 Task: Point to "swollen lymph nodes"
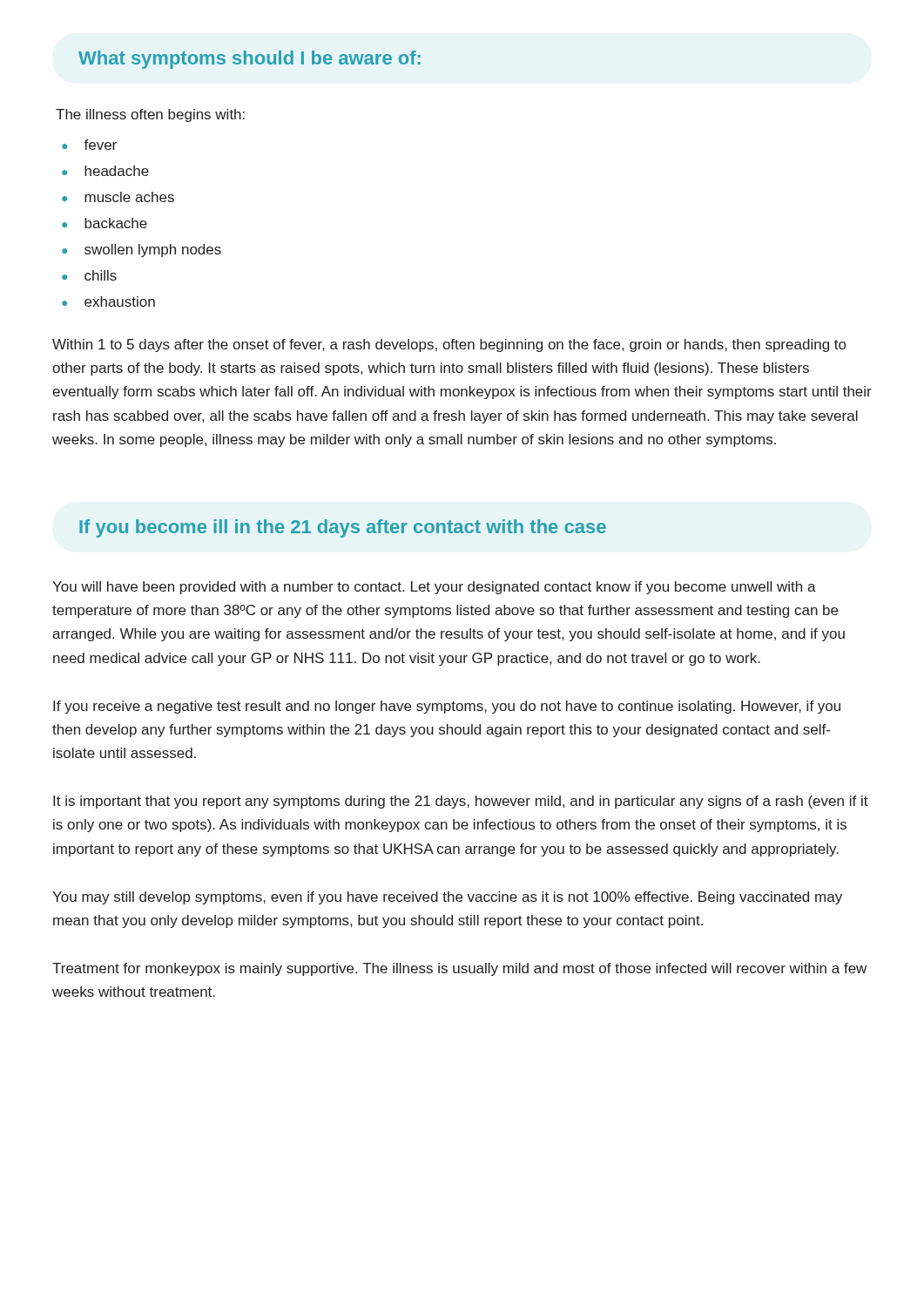153,250
